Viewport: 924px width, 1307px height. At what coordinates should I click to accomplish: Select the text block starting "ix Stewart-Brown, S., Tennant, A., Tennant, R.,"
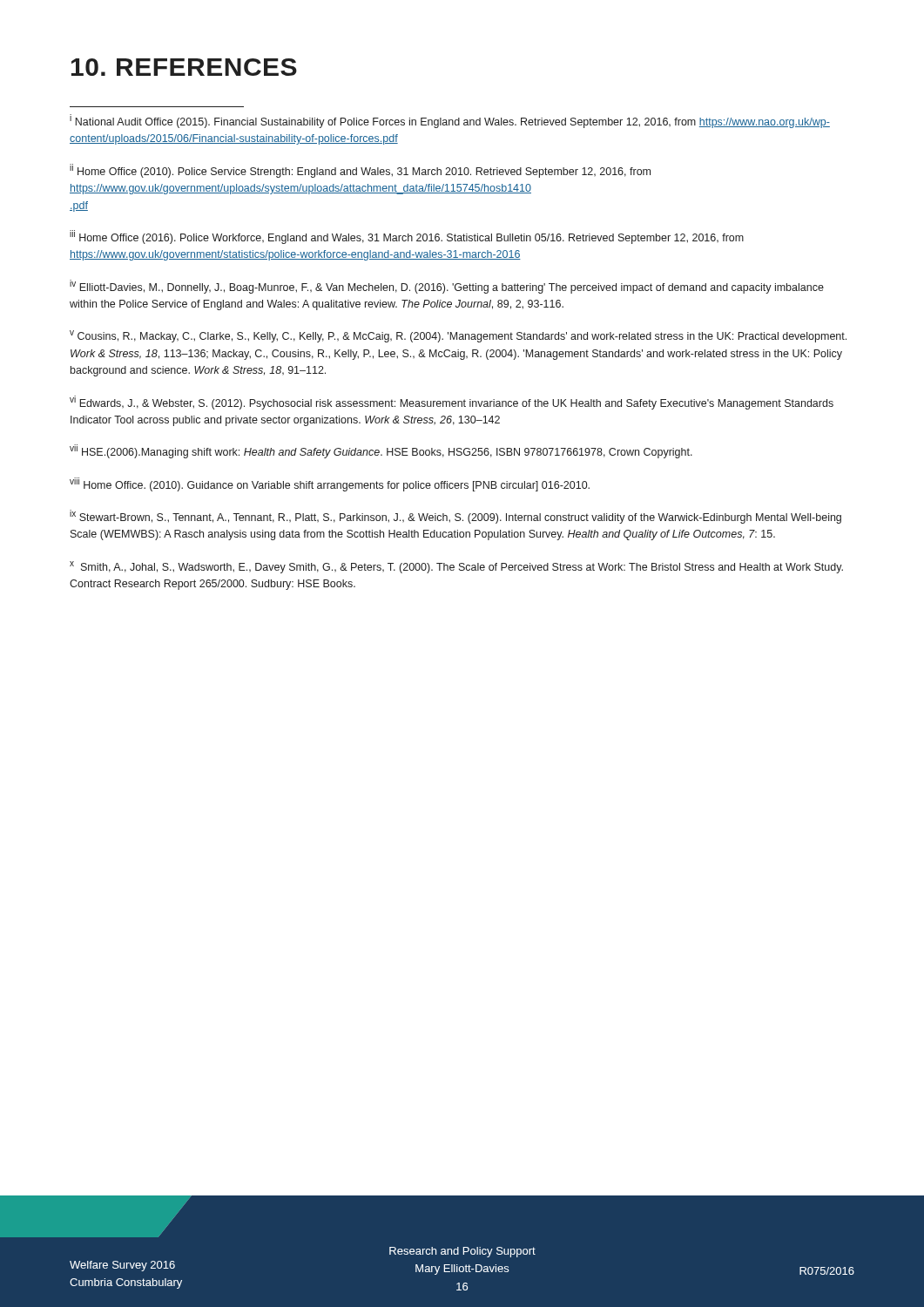(x=456, y=525)
